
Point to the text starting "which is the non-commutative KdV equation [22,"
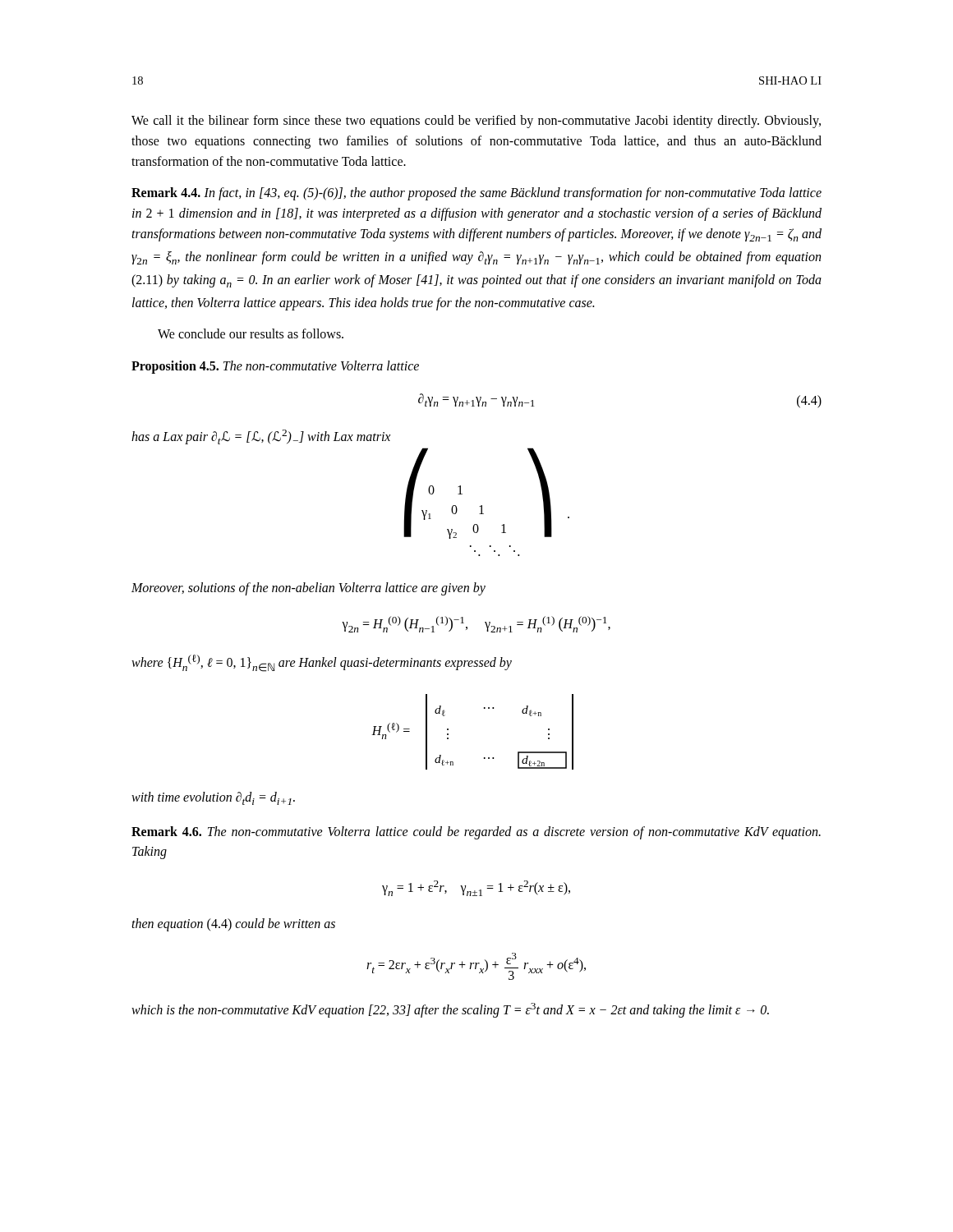[x=476, y=1009]
